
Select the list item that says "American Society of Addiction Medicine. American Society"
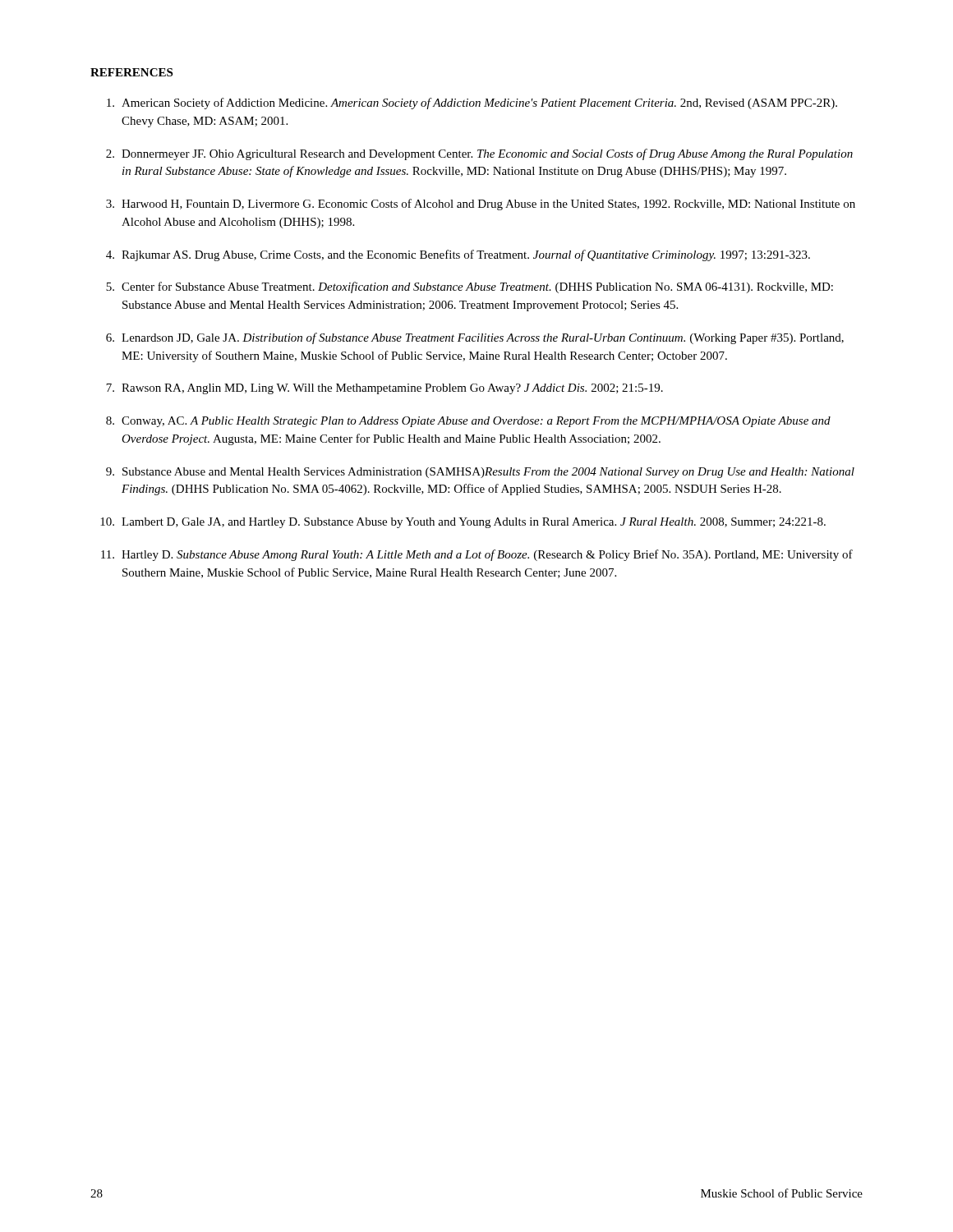(476, 112)
